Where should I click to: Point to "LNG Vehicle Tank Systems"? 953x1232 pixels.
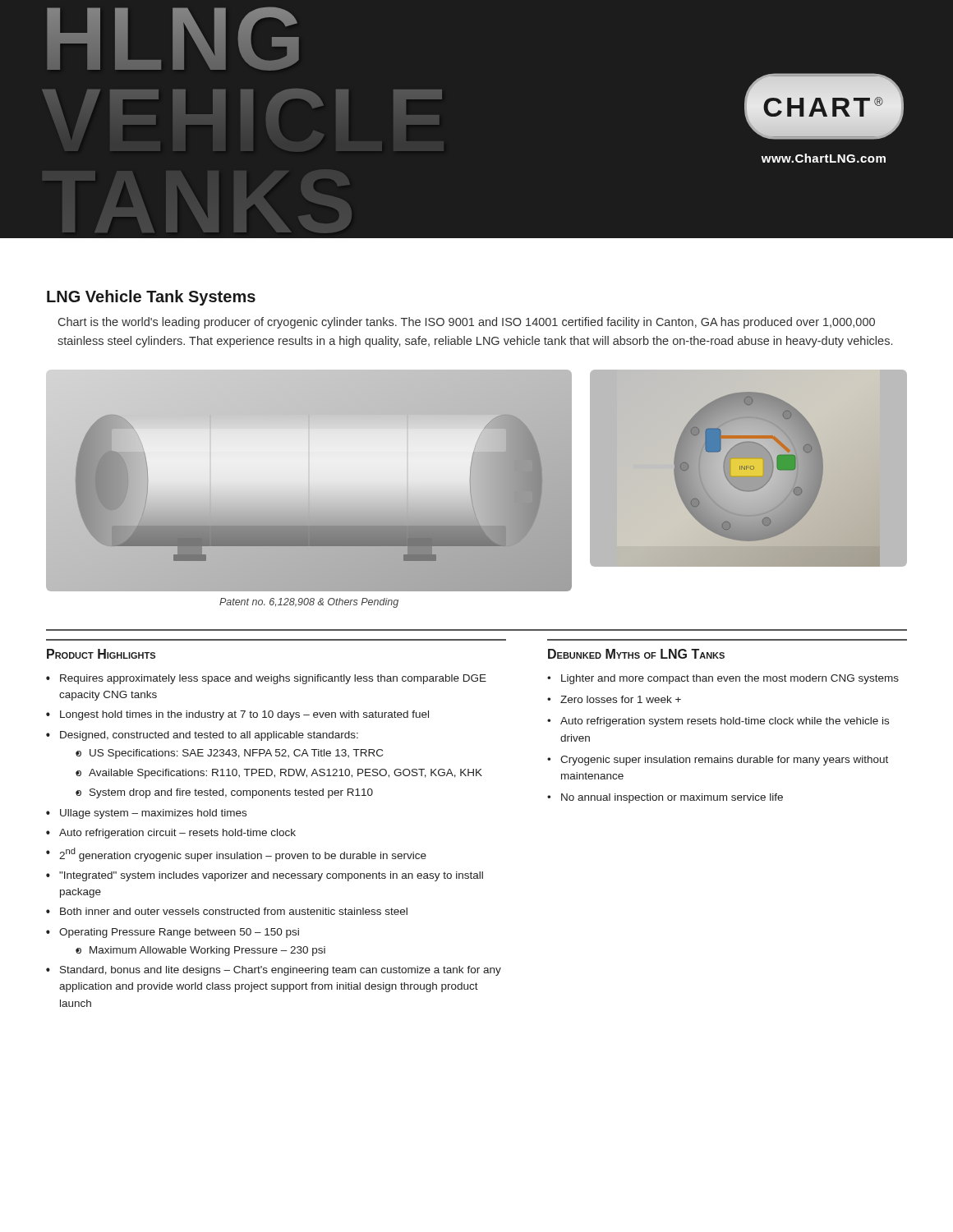click(x=151, y=296)
